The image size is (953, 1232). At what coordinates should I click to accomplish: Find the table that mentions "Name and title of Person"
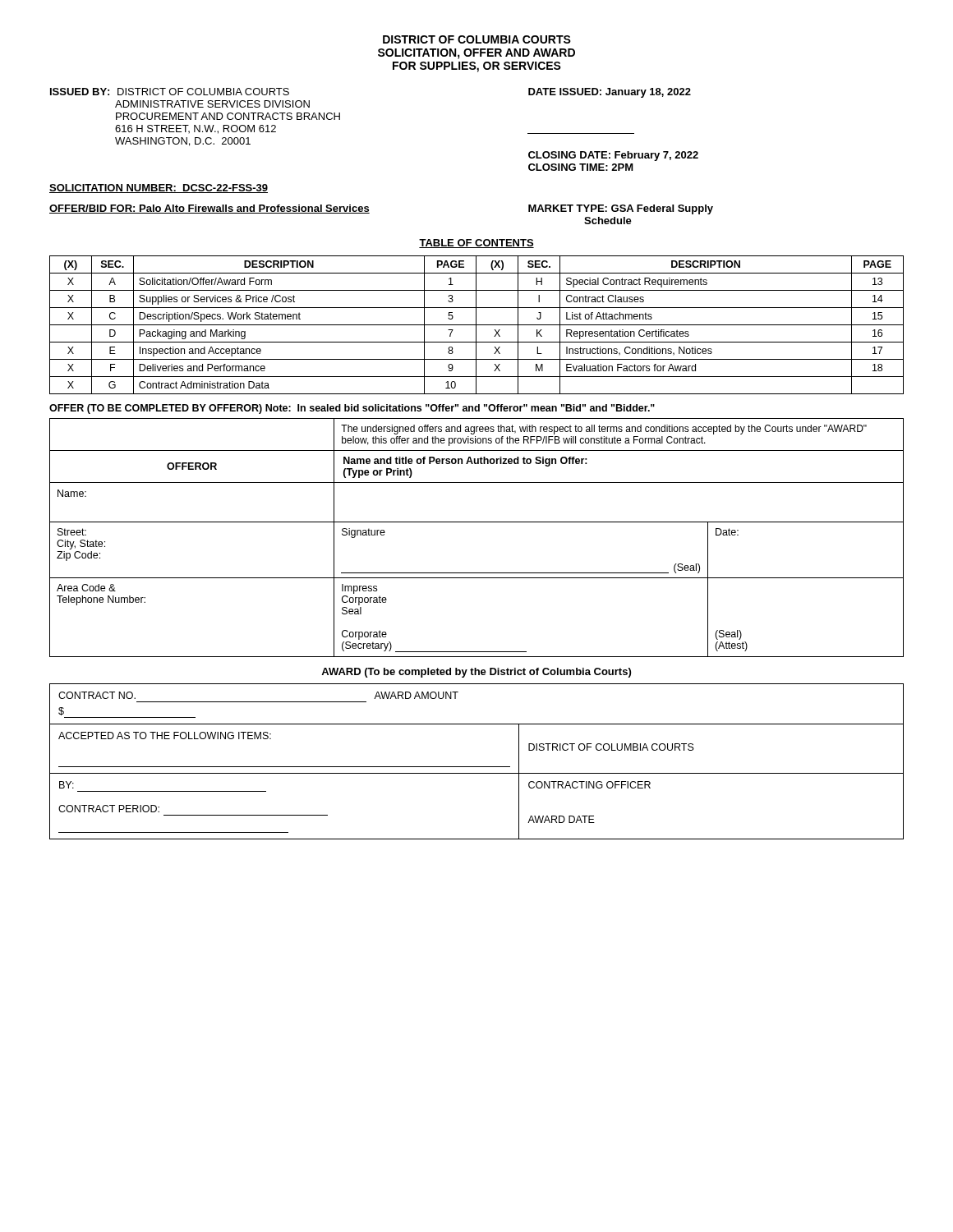click(x=476, y=538)
